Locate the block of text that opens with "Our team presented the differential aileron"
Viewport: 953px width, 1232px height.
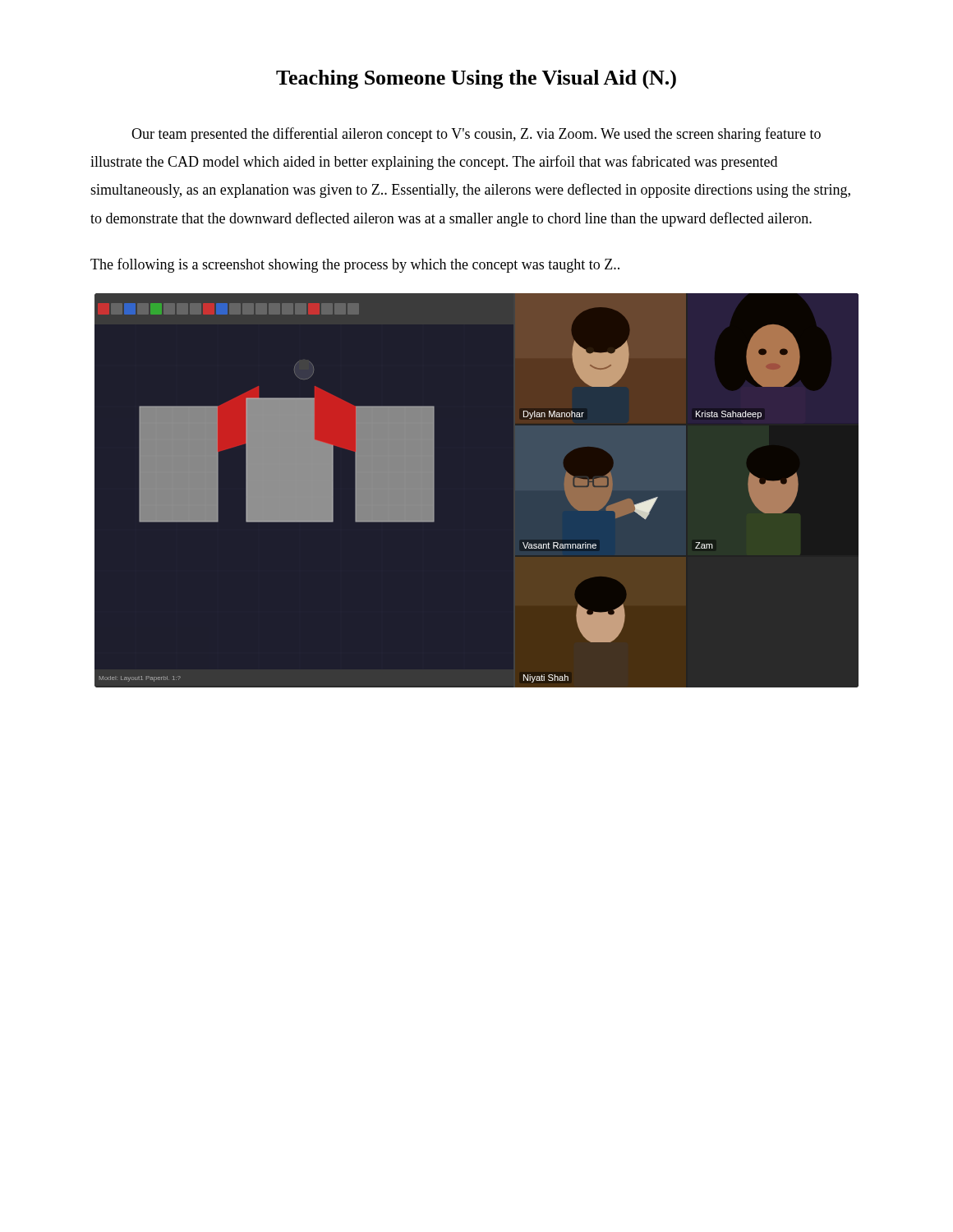[x=471, y=176]
